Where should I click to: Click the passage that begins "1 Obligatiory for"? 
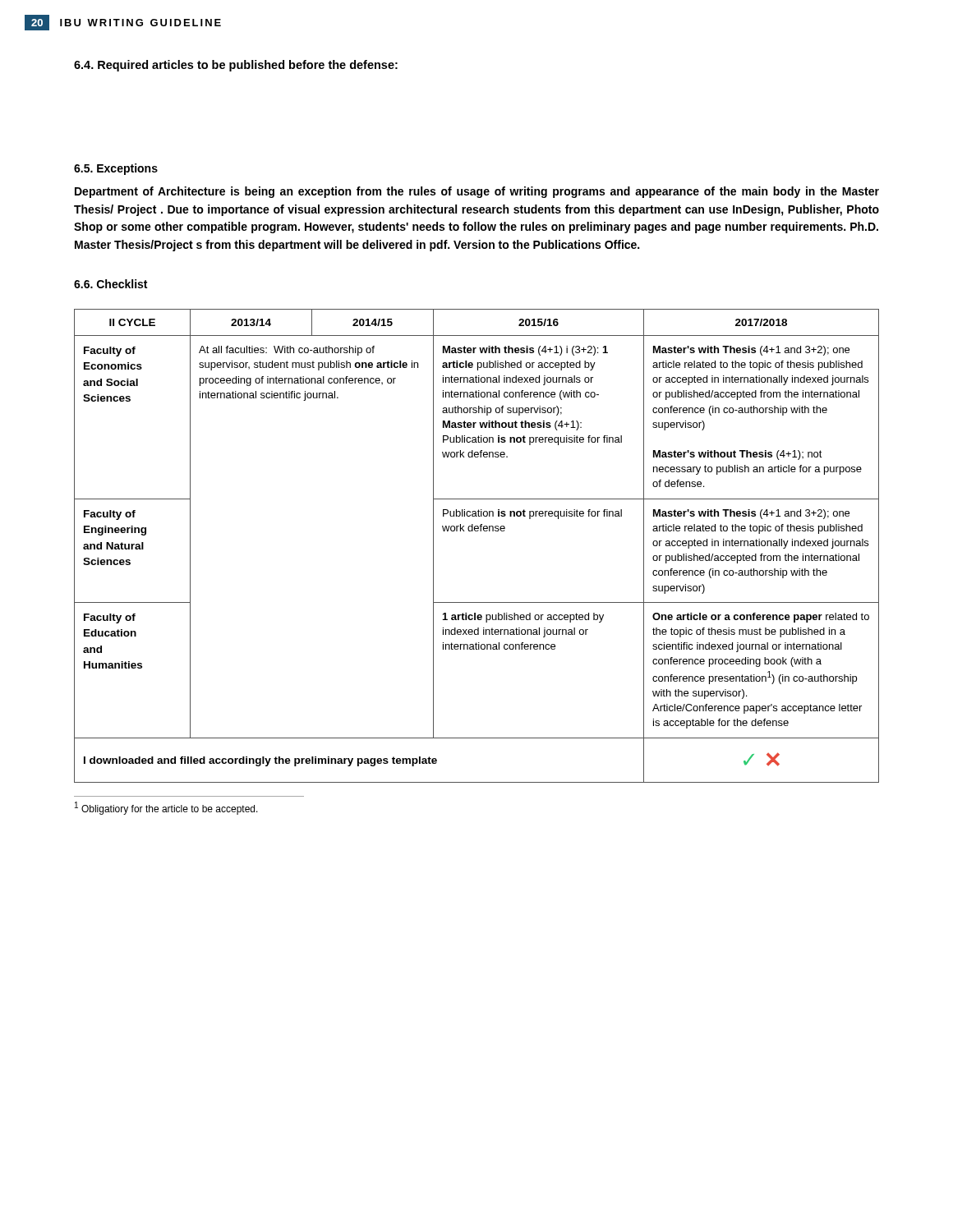coord(166,808)
